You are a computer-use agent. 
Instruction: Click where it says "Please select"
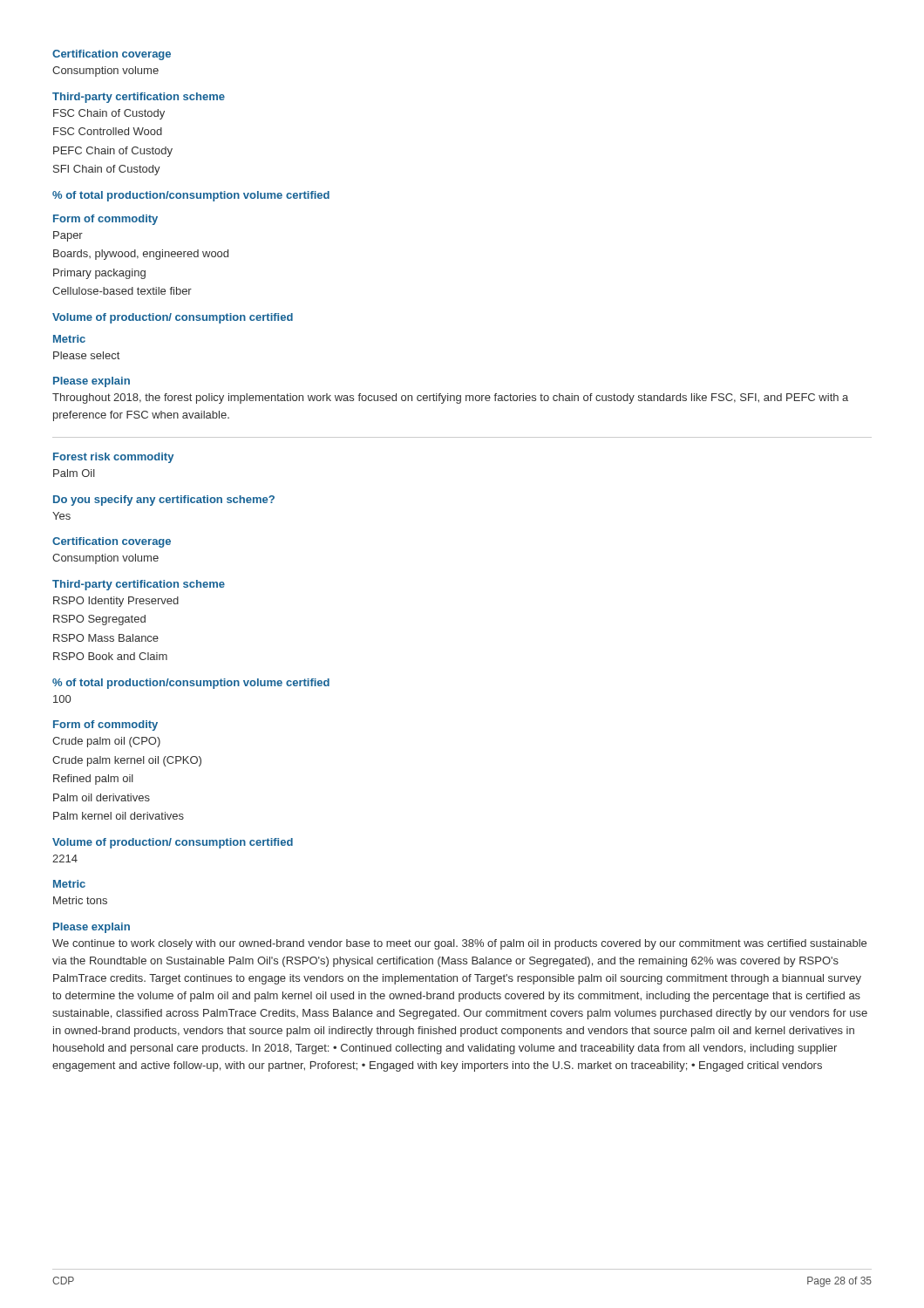pyautogui.click(x=86, y=355)
